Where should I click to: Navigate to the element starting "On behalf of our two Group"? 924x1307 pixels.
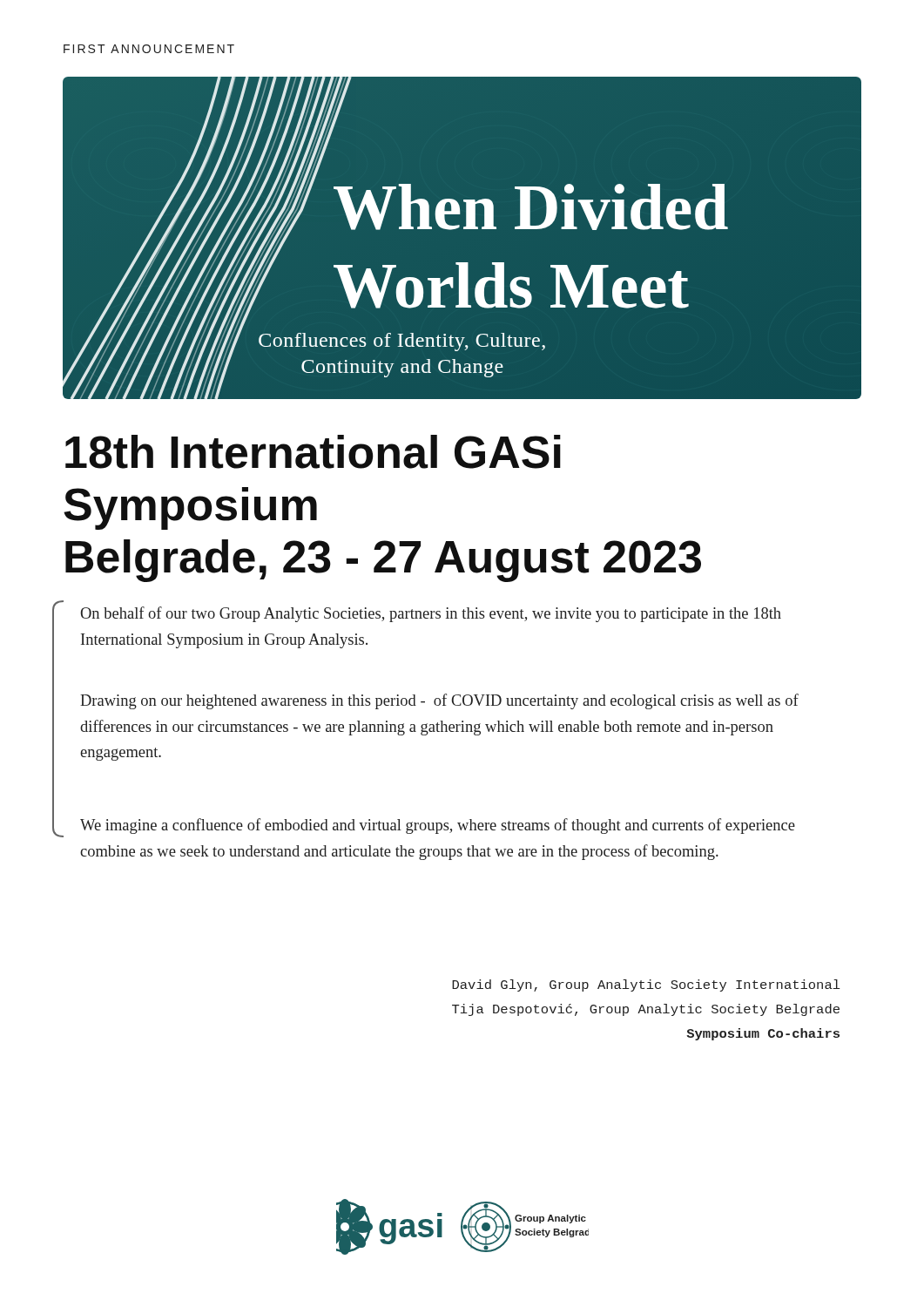pyautogui.click(x=431, y=626)
